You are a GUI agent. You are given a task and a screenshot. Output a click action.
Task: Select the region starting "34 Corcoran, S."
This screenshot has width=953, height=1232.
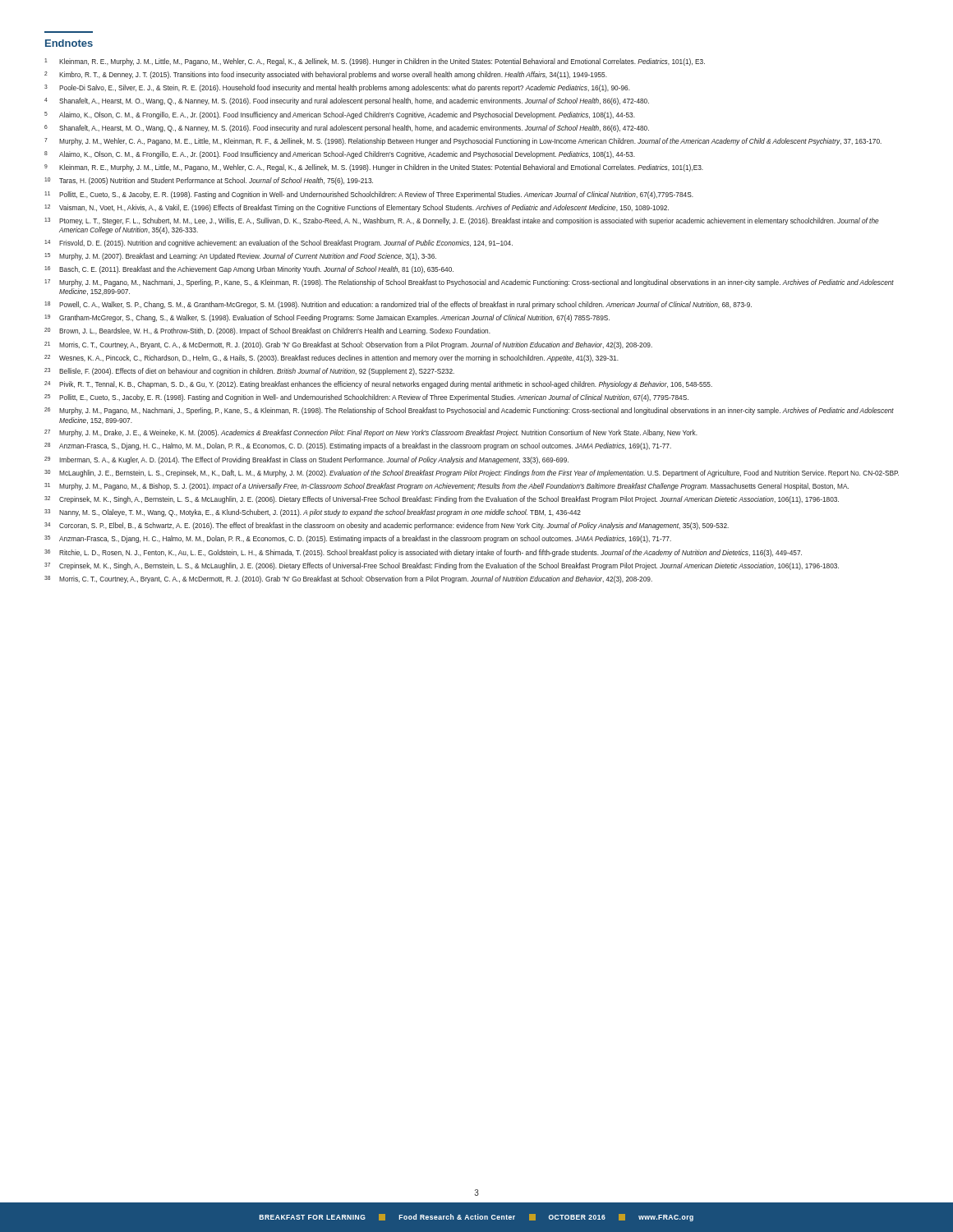[476, 527]
